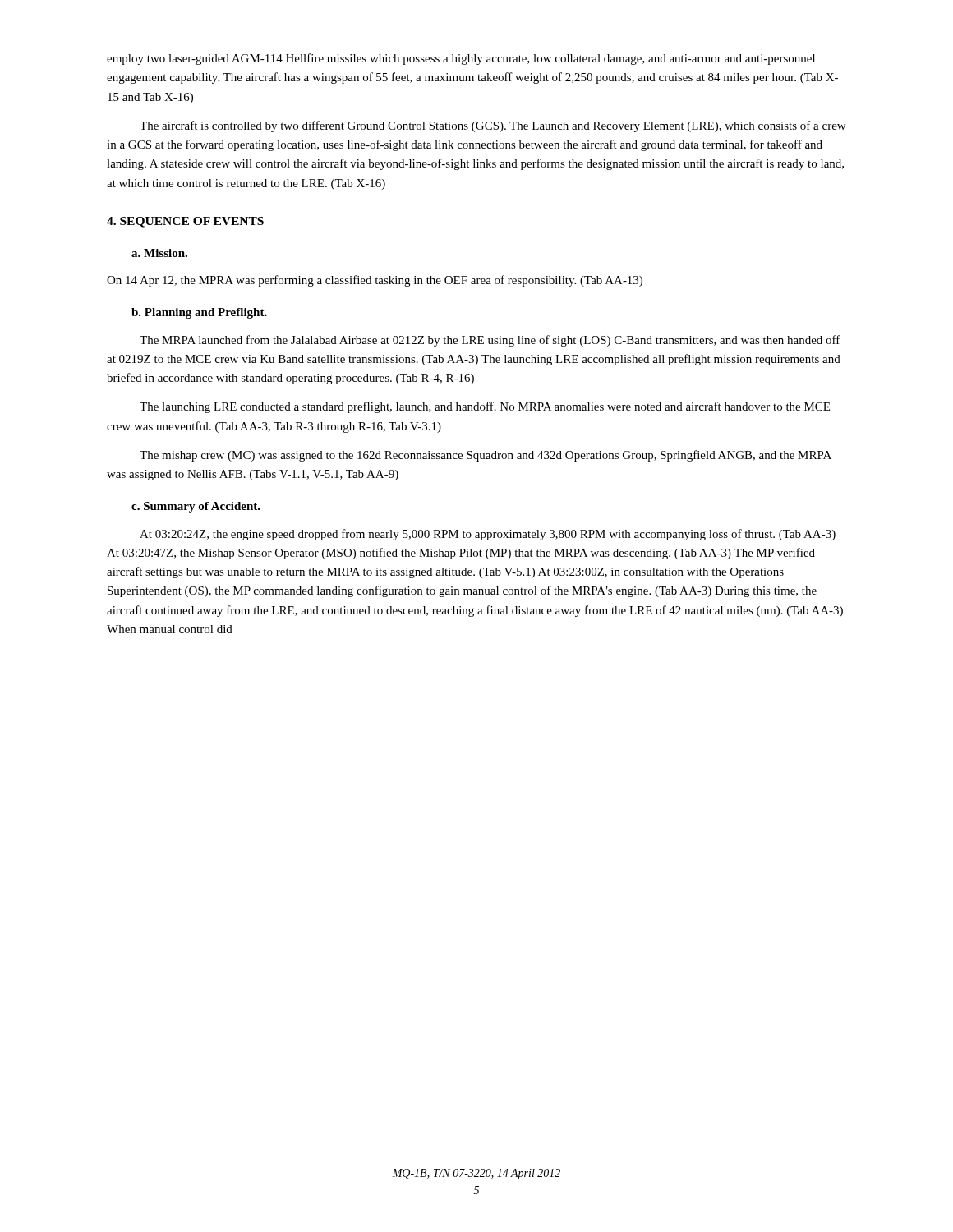This screenshot has height=1232, width=953.
Task: Find the text block containing "The launching LRE conducted a standard preflight, launch,"
Action: [476, 417]
